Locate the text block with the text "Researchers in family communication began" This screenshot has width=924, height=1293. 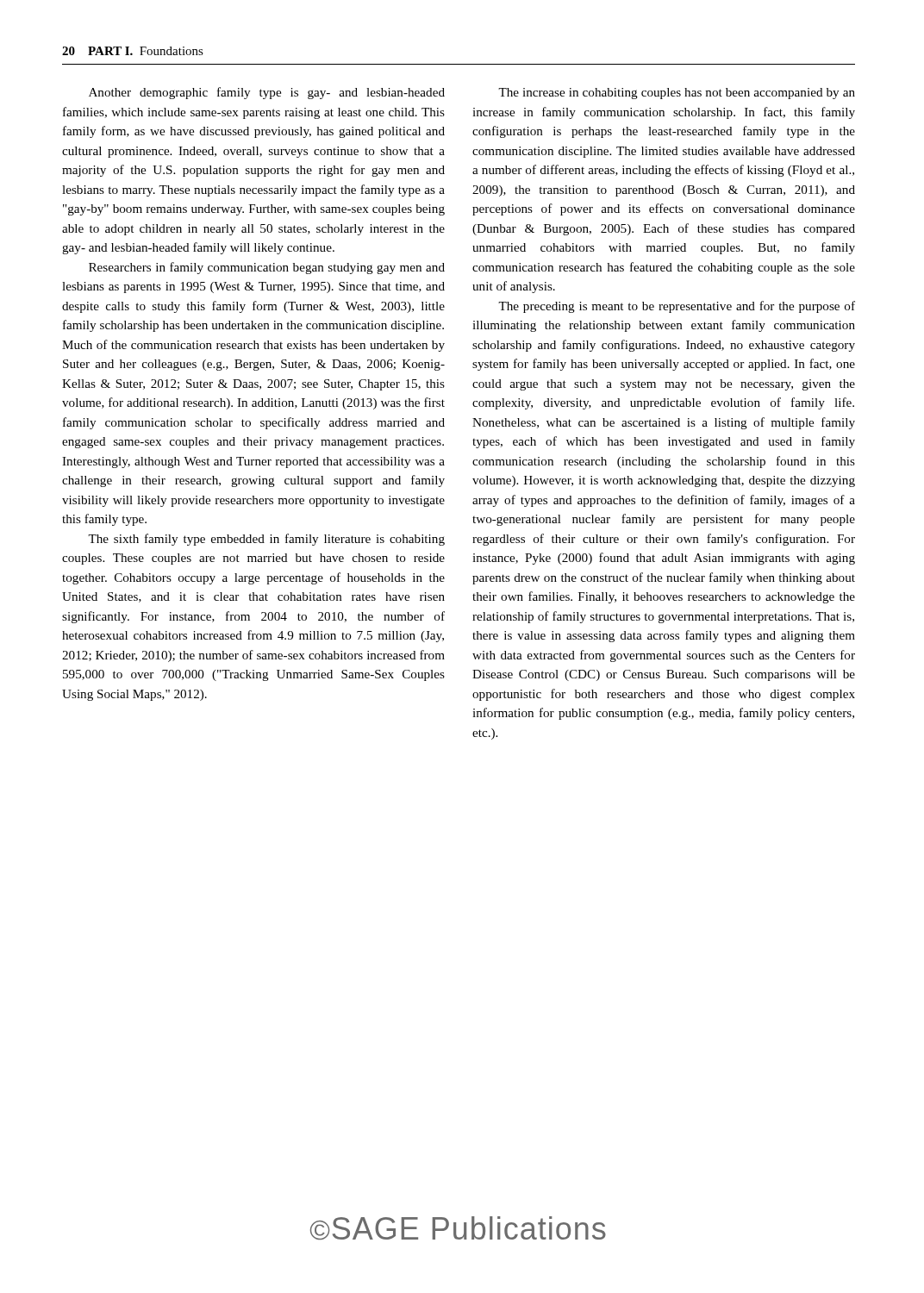pyautogui.click(x=253, y=393)
